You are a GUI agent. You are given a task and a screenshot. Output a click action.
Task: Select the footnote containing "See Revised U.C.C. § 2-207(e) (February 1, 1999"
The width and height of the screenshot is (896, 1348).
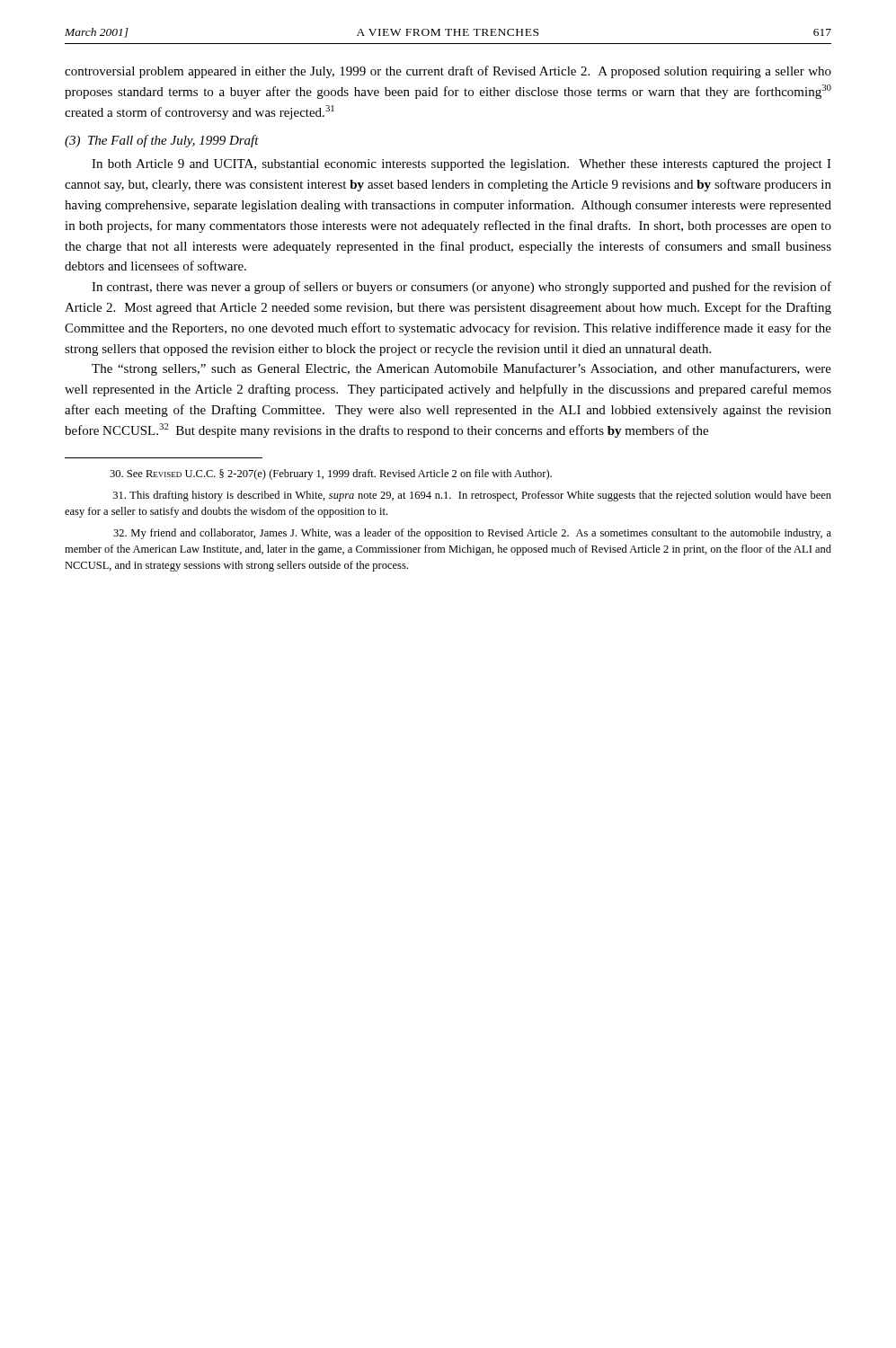(448, 473)
